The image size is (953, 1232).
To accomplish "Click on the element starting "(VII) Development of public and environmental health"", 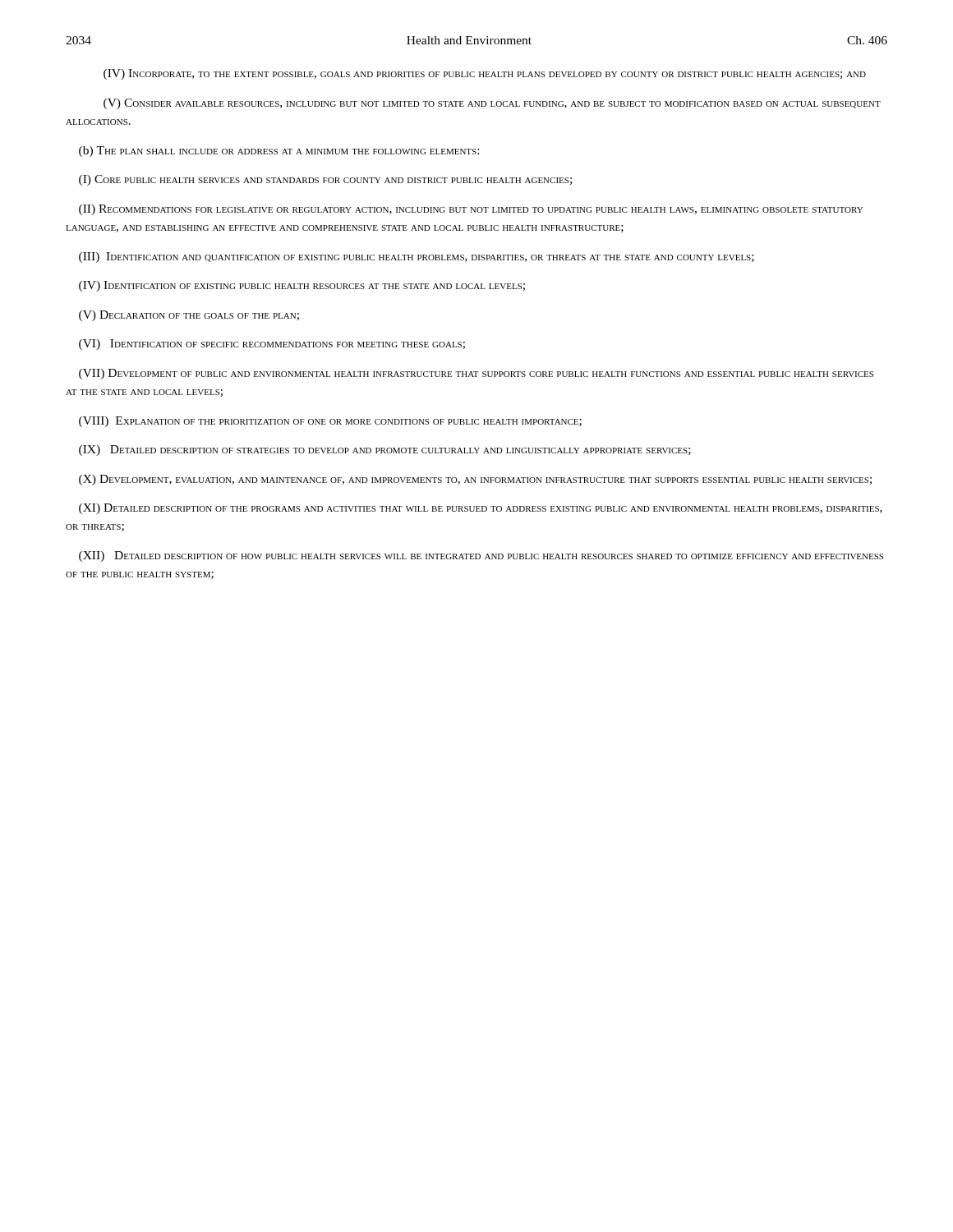I will [x=476, y=382].
